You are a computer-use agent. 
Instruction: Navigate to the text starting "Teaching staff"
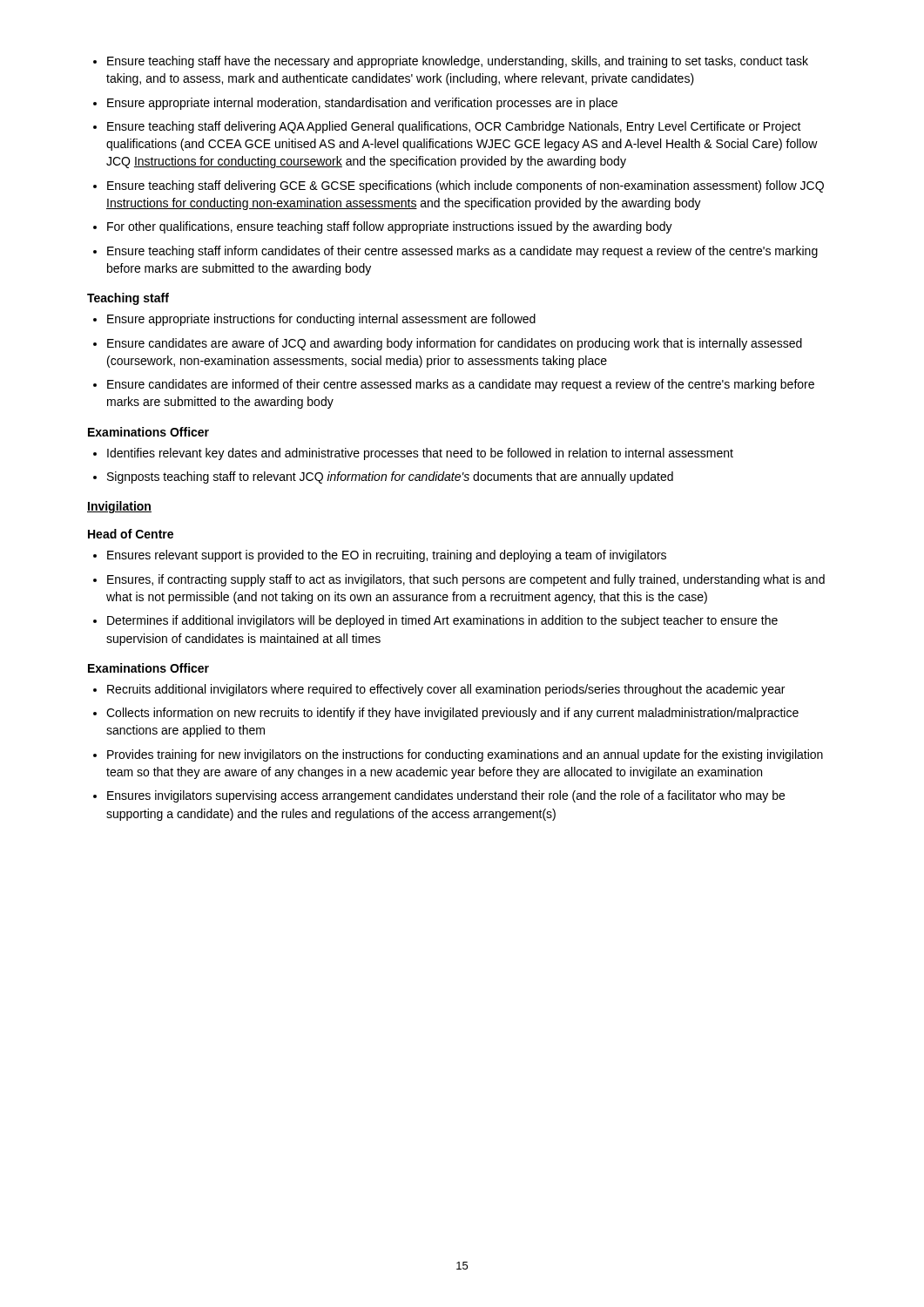coord(128,298)
